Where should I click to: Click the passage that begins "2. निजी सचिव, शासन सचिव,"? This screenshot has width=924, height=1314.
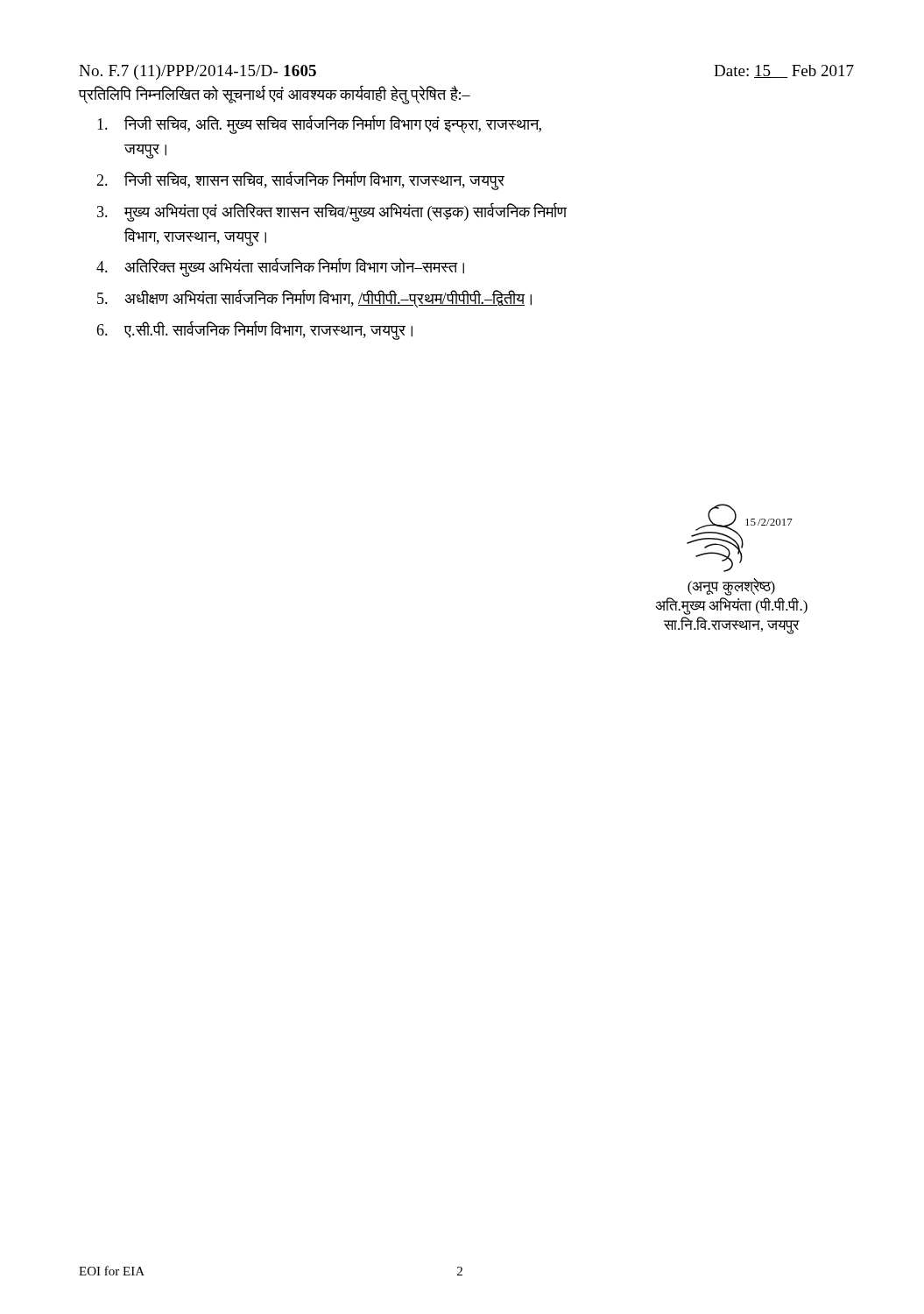point(475,181)
